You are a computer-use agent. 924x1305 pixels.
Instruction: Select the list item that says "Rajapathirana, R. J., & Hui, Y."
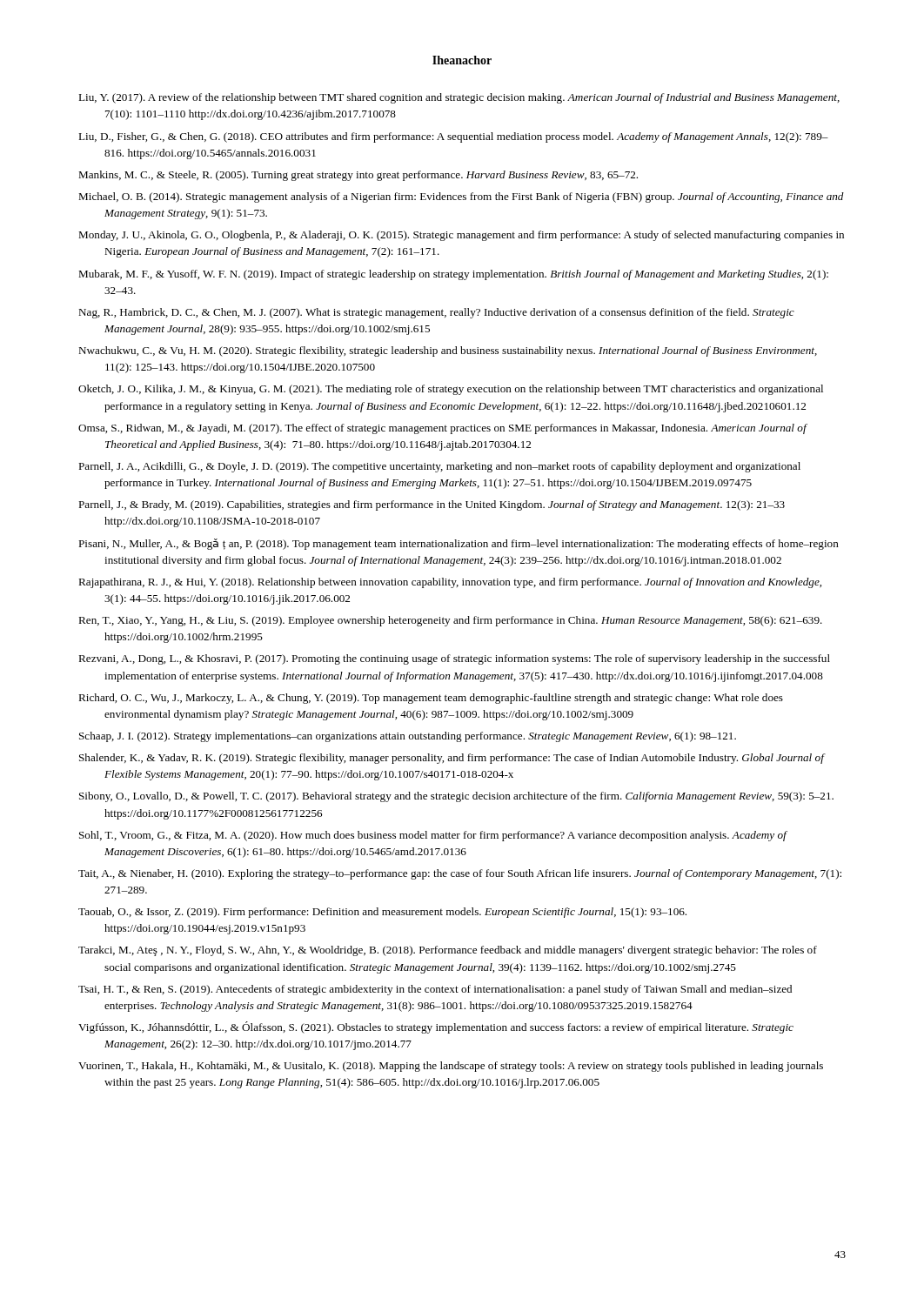point(450,590)
